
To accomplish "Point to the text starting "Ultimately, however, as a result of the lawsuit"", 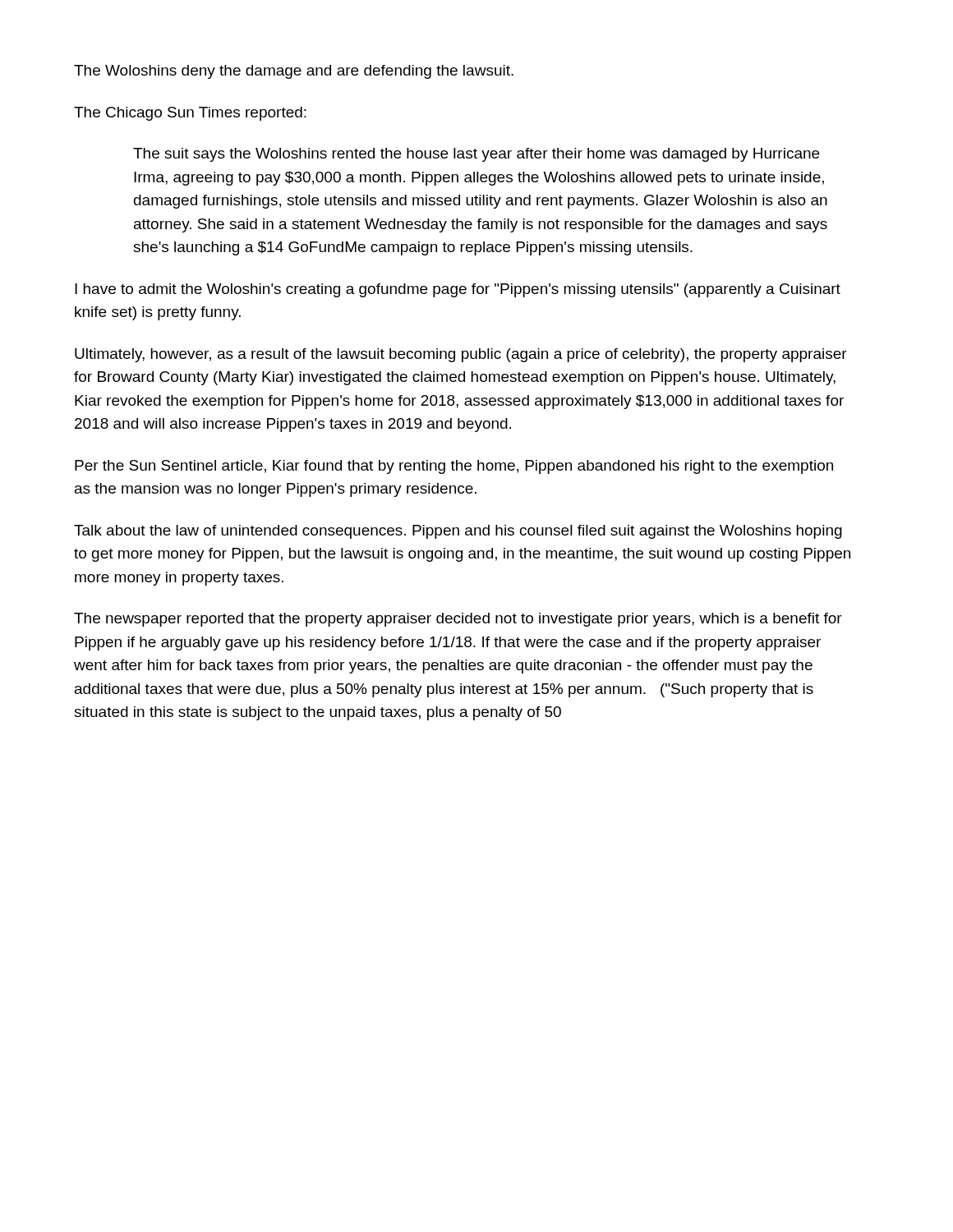I will [x=460, y=388].
